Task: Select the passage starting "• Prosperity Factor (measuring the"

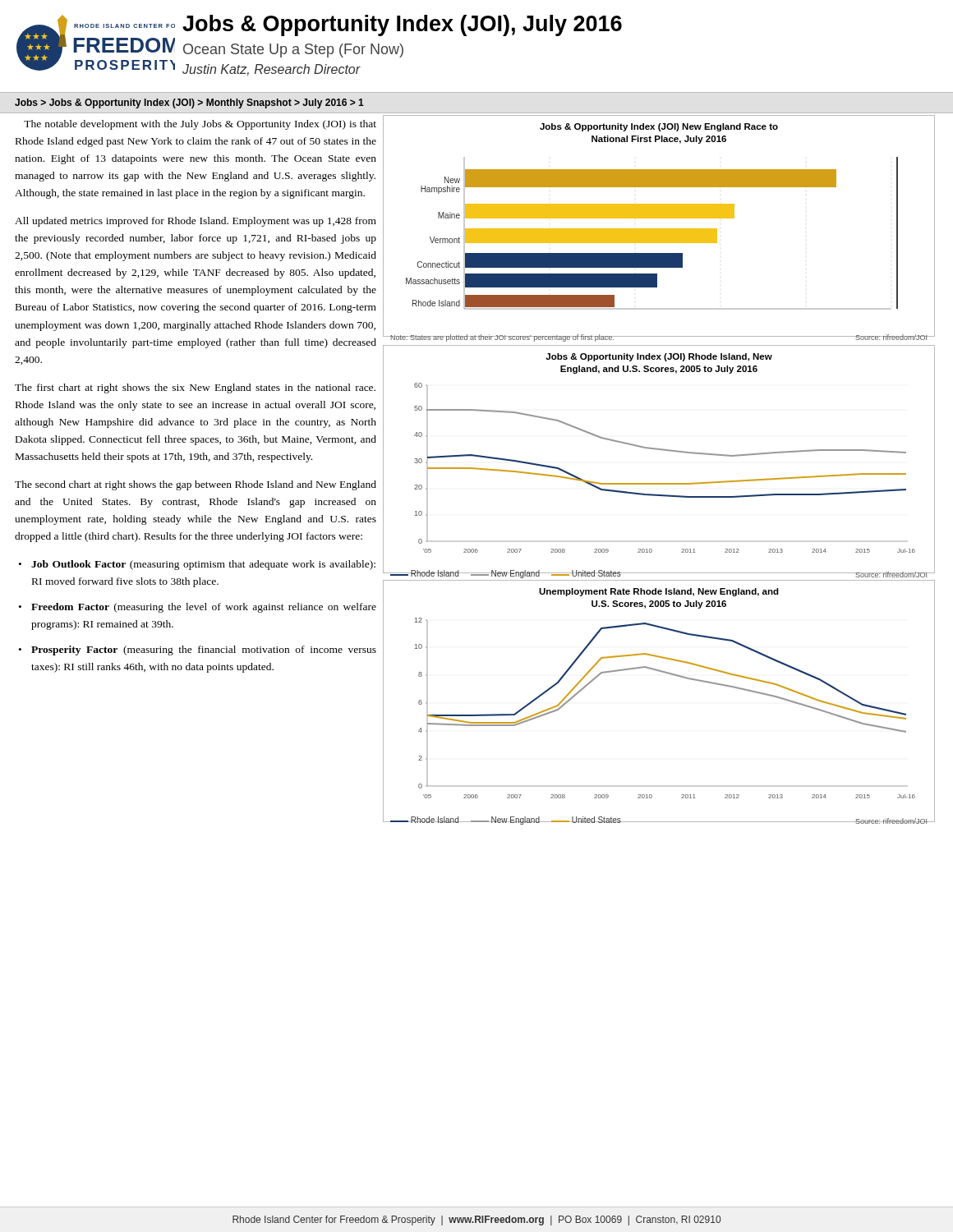Action: (x=197, y=657)
